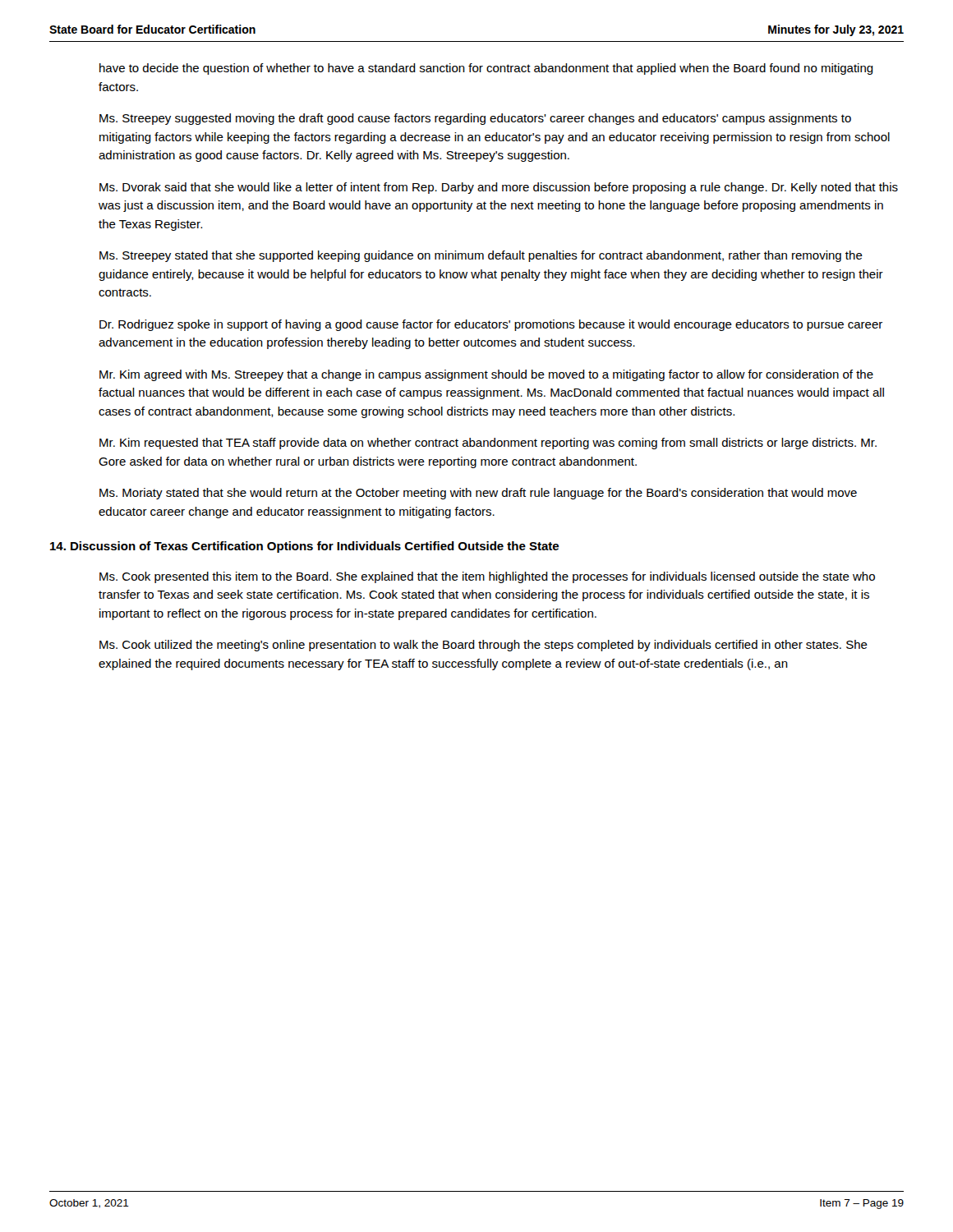Locate the block of text that opens with "Dr. Rodriguez spoke in support"

(x=491, y=333)
